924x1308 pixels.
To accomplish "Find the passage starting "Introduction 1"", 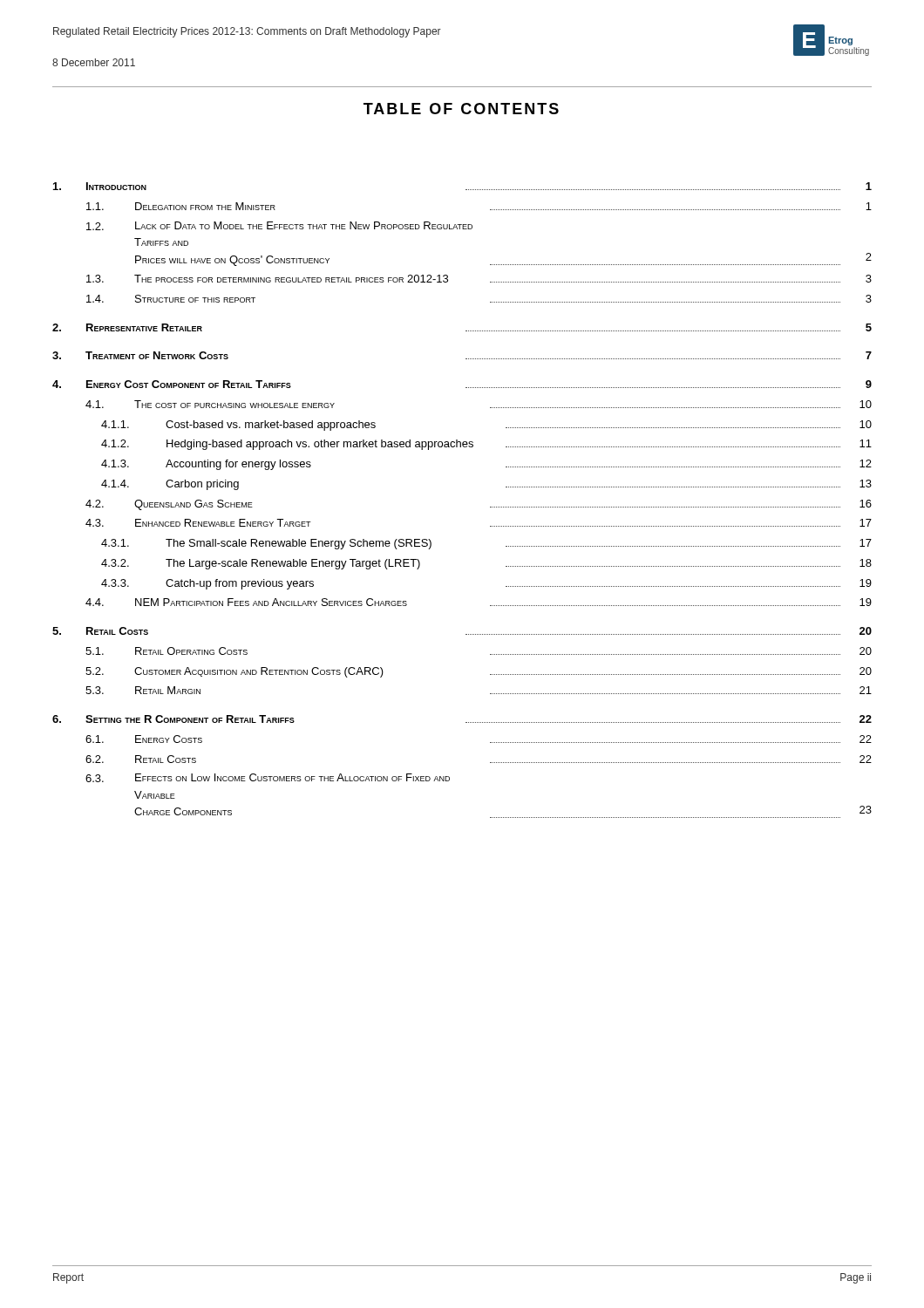I will tap(462, 187).
